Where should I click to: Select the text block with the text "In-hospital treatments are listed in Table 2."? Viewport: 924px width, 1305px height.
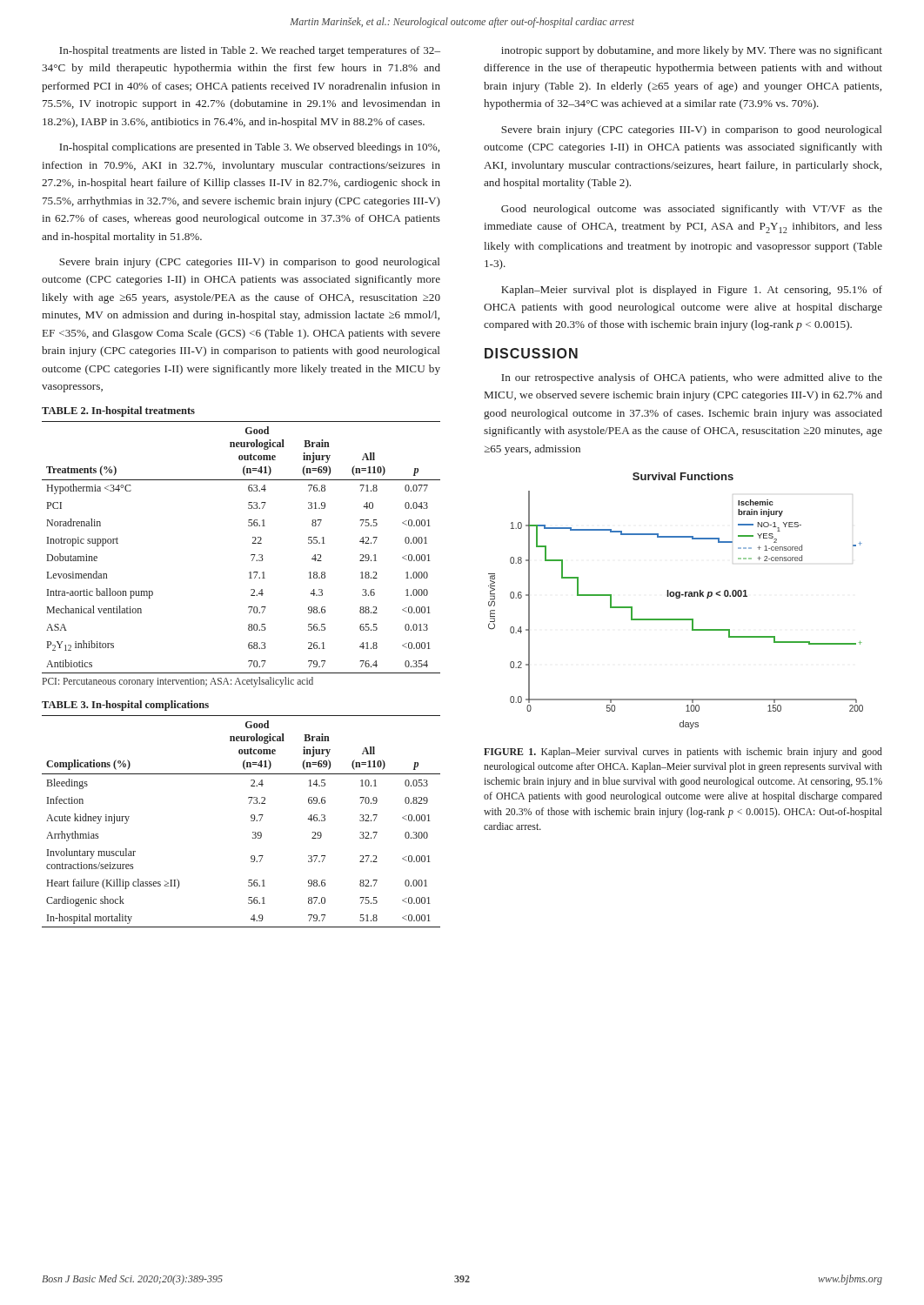pyautogui.click(x=241, y=86)
